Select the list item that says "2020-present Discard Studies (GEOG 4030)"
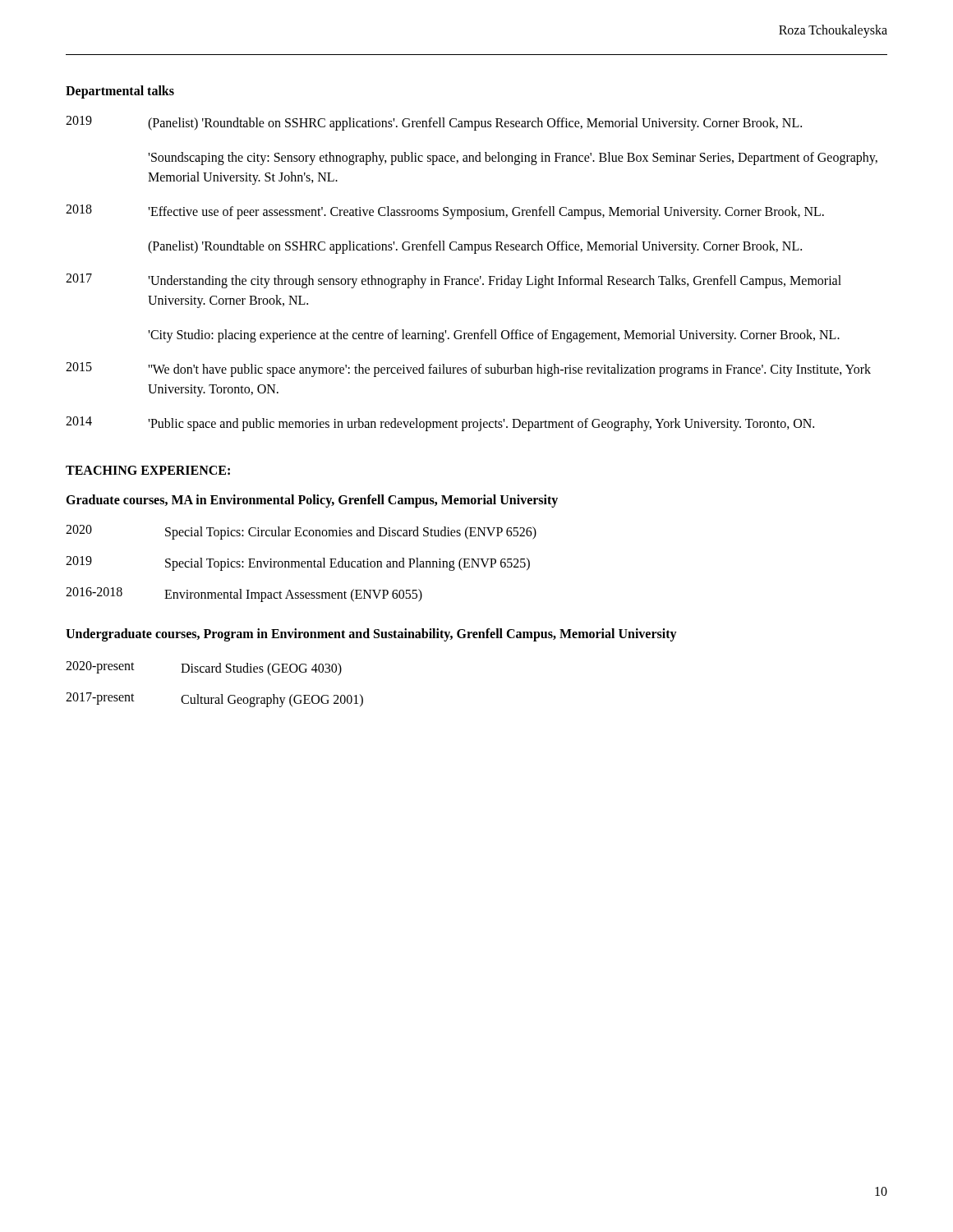Image resolution: width=953 pixels, height=1232 pixels. click(x=204, y=669)
